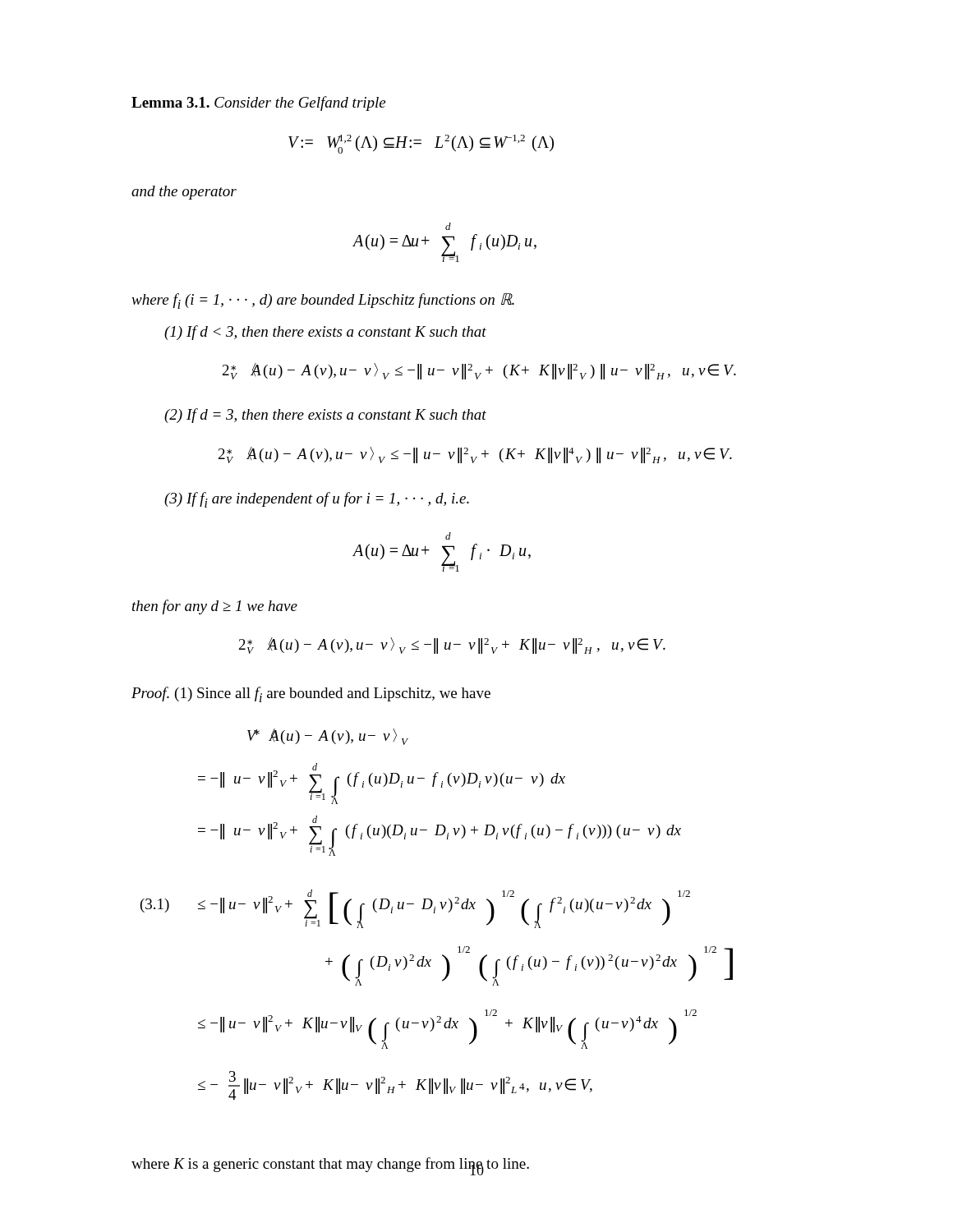The width and height of the screenshot is (953, 1232).
Task: Locate the list item with the text "(1) If d < 3, then there"
Action: pyautogui.click(x=325, y=331)
